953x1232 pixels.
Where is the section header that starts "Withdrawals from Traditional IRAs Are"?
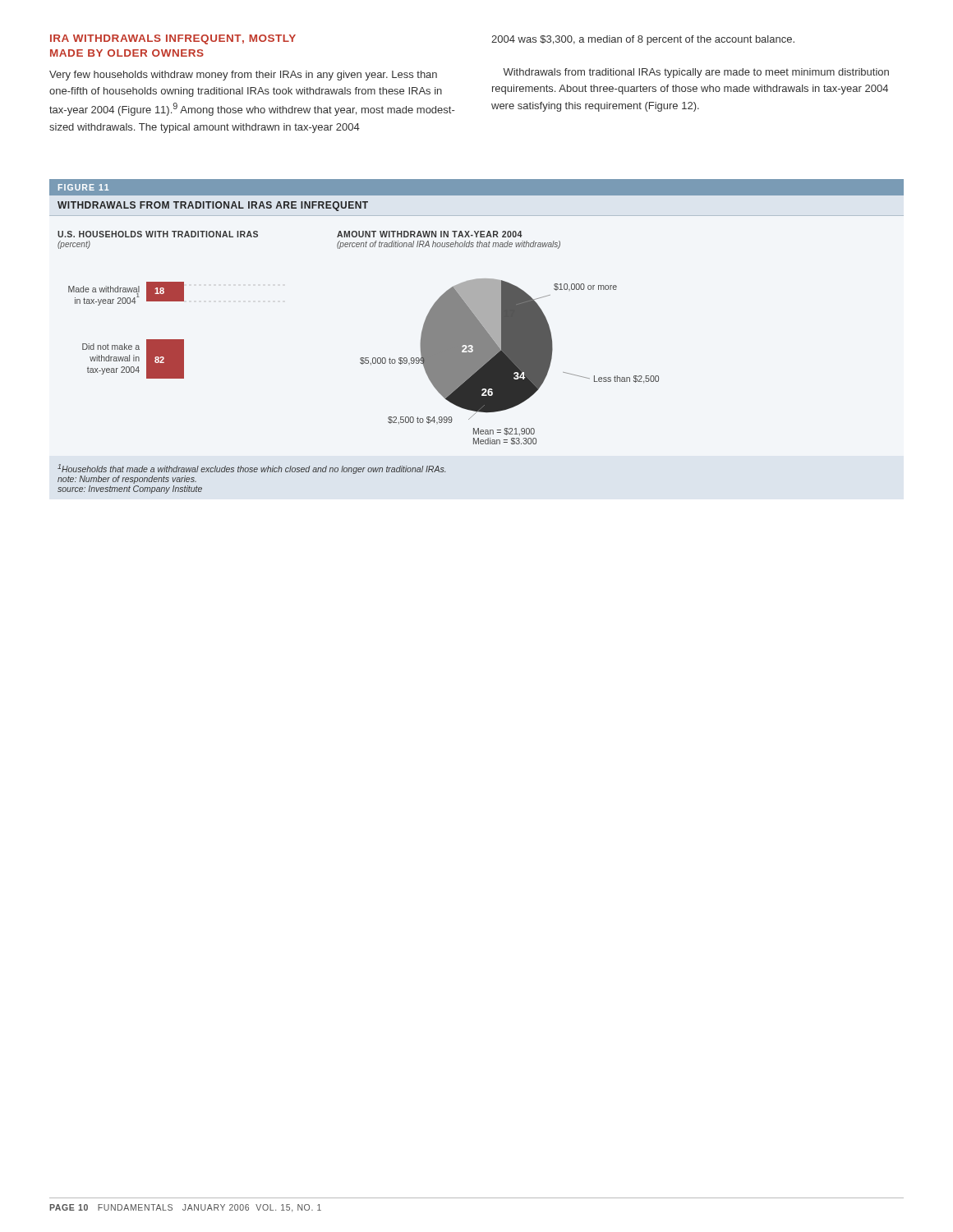click(213, 205)
